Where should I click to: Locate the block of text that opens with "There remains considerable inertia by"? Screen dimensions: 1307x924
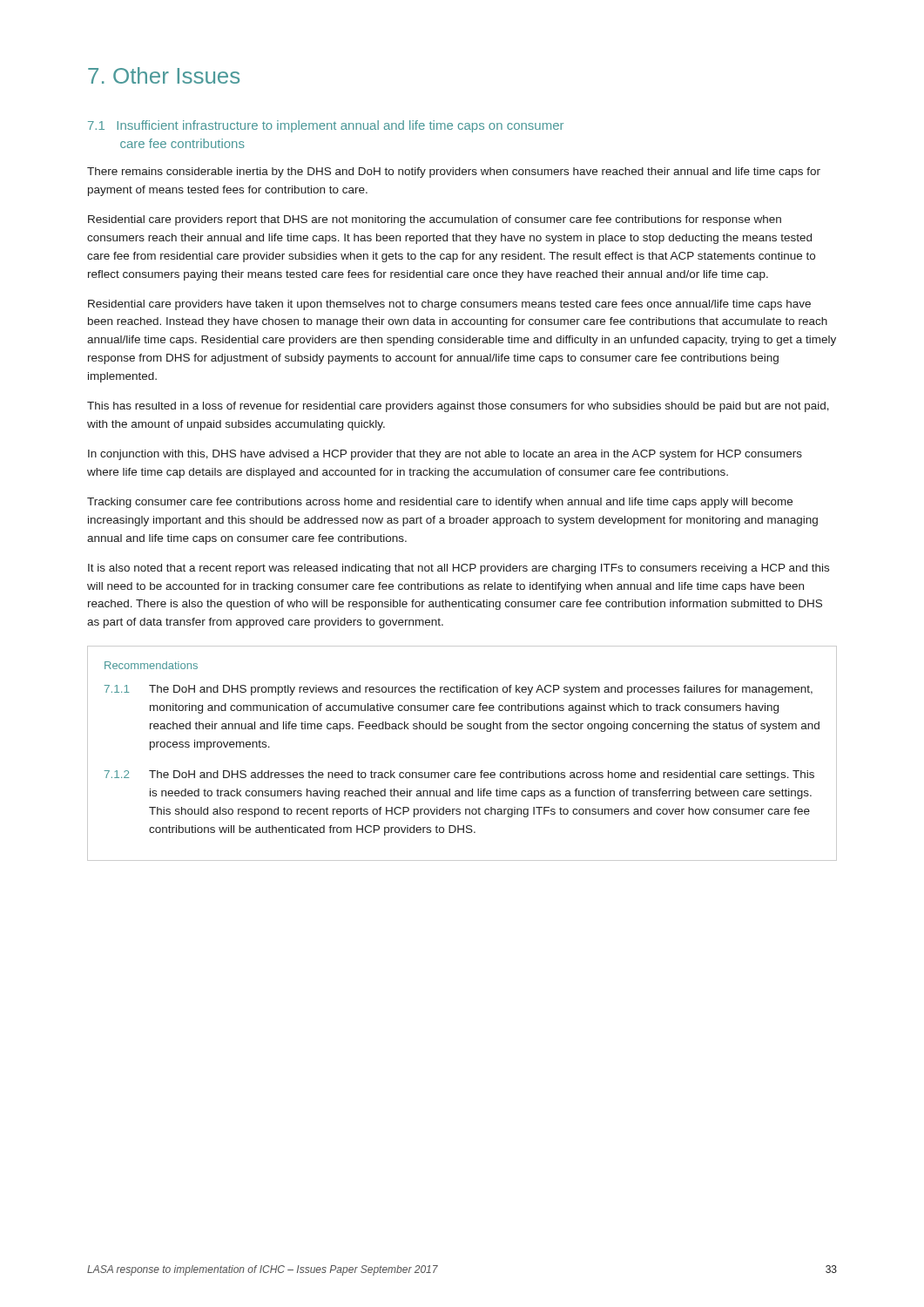coord(462,181)
